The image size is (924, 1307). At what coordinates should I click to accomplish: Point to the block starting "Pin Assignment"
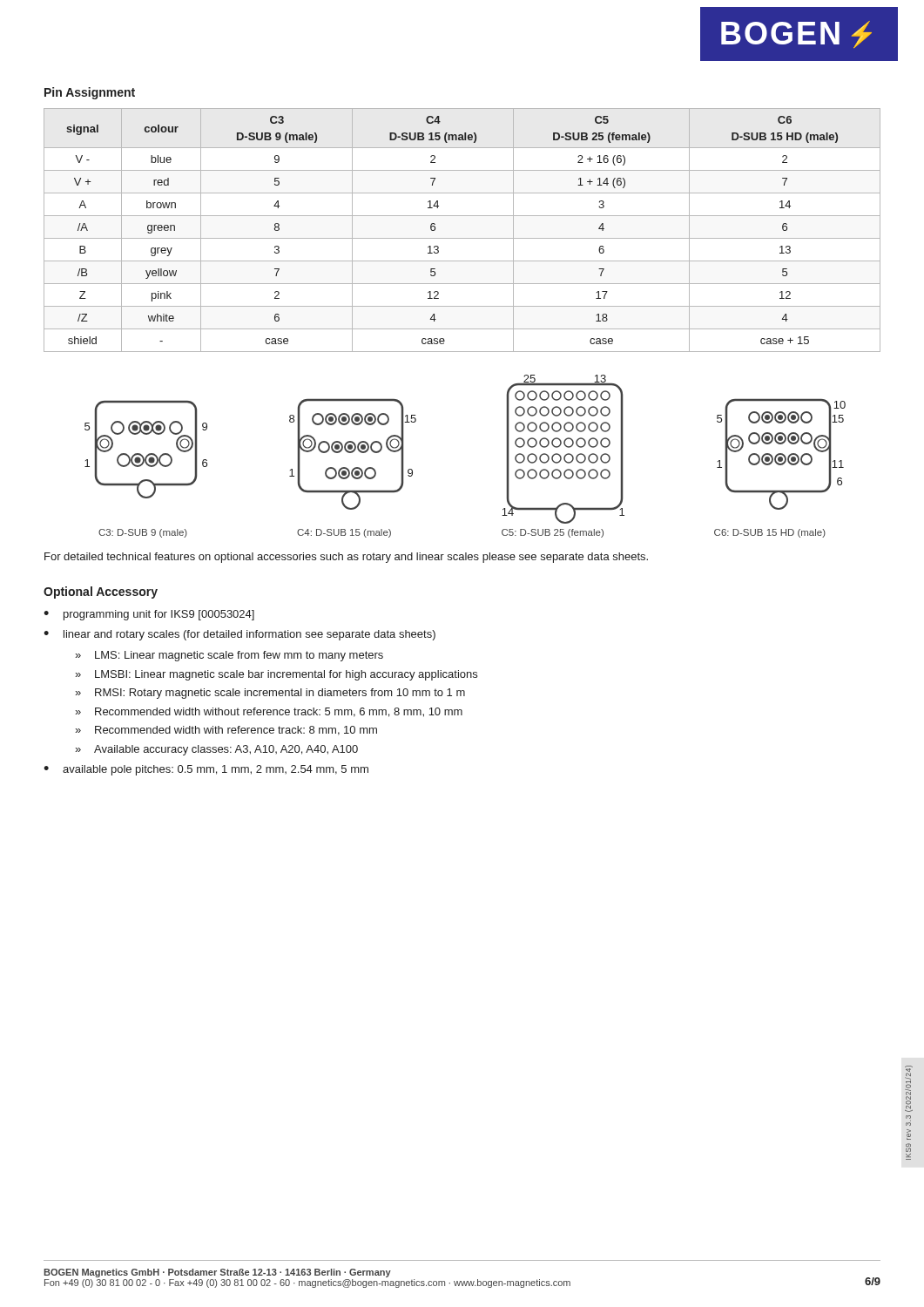pos(89,92)
